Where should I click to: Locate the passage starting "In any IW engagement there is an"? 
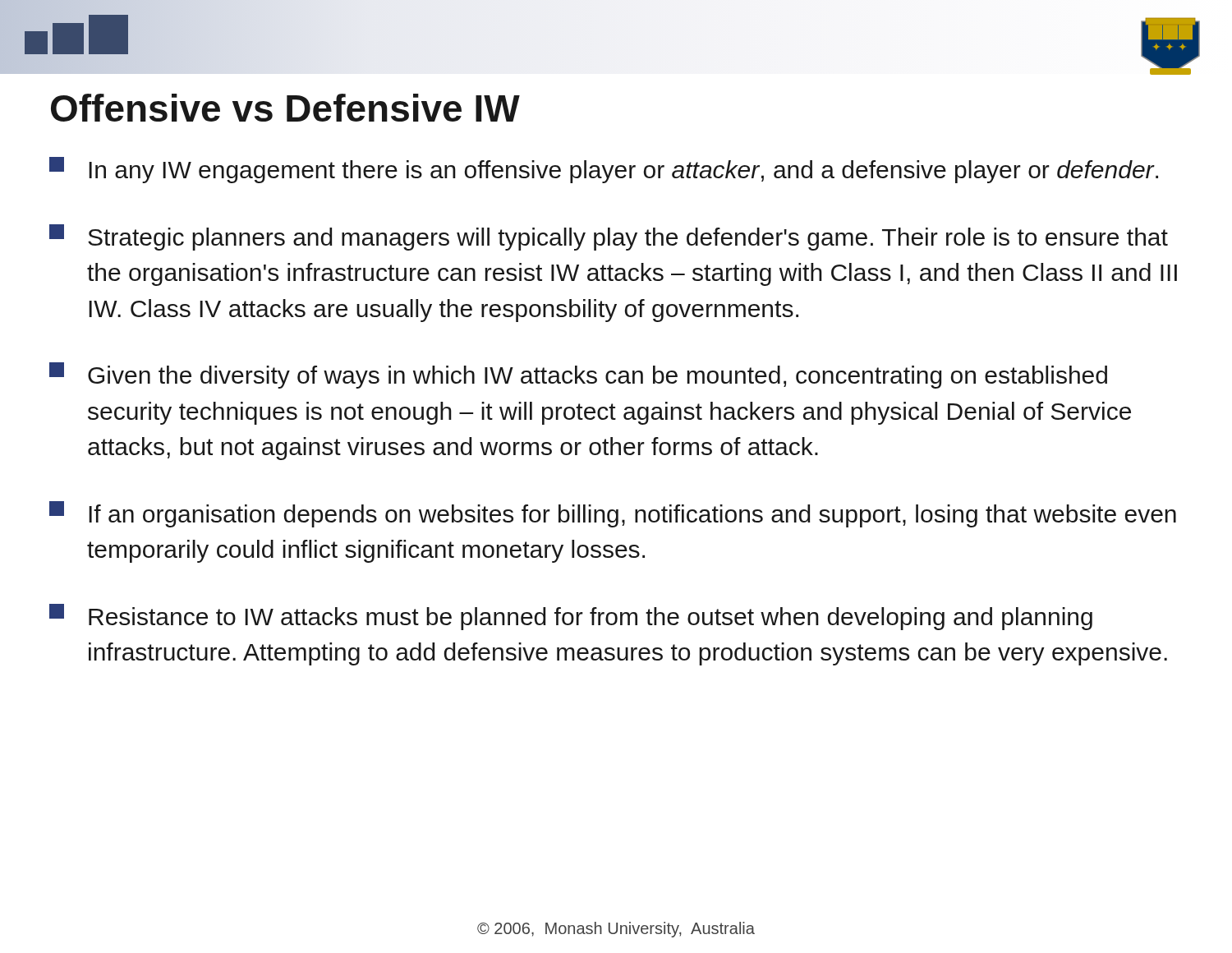(605, 170)
